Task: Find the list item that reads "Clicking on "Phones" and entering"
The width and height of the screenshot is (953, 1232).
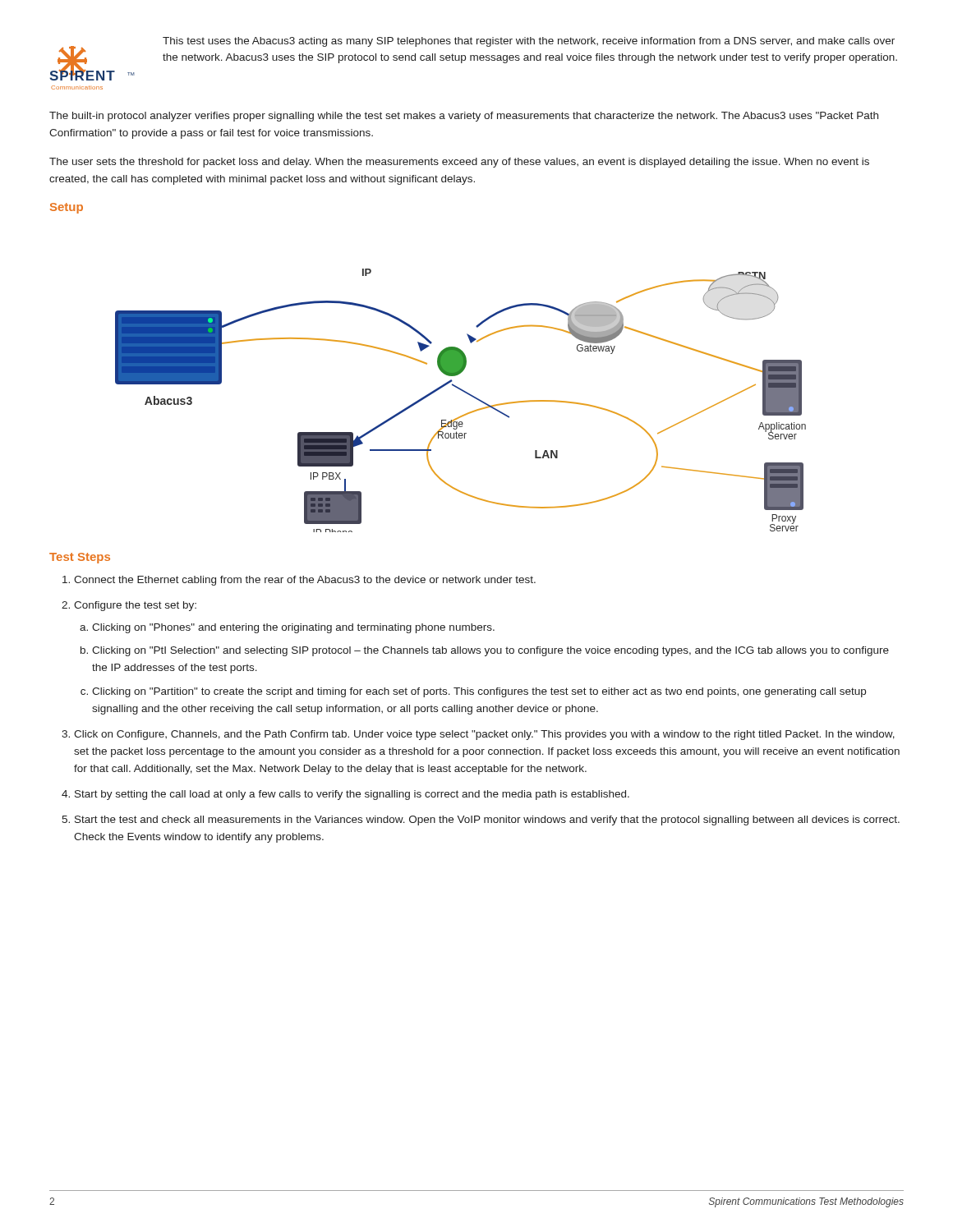Action: (294, 627)
